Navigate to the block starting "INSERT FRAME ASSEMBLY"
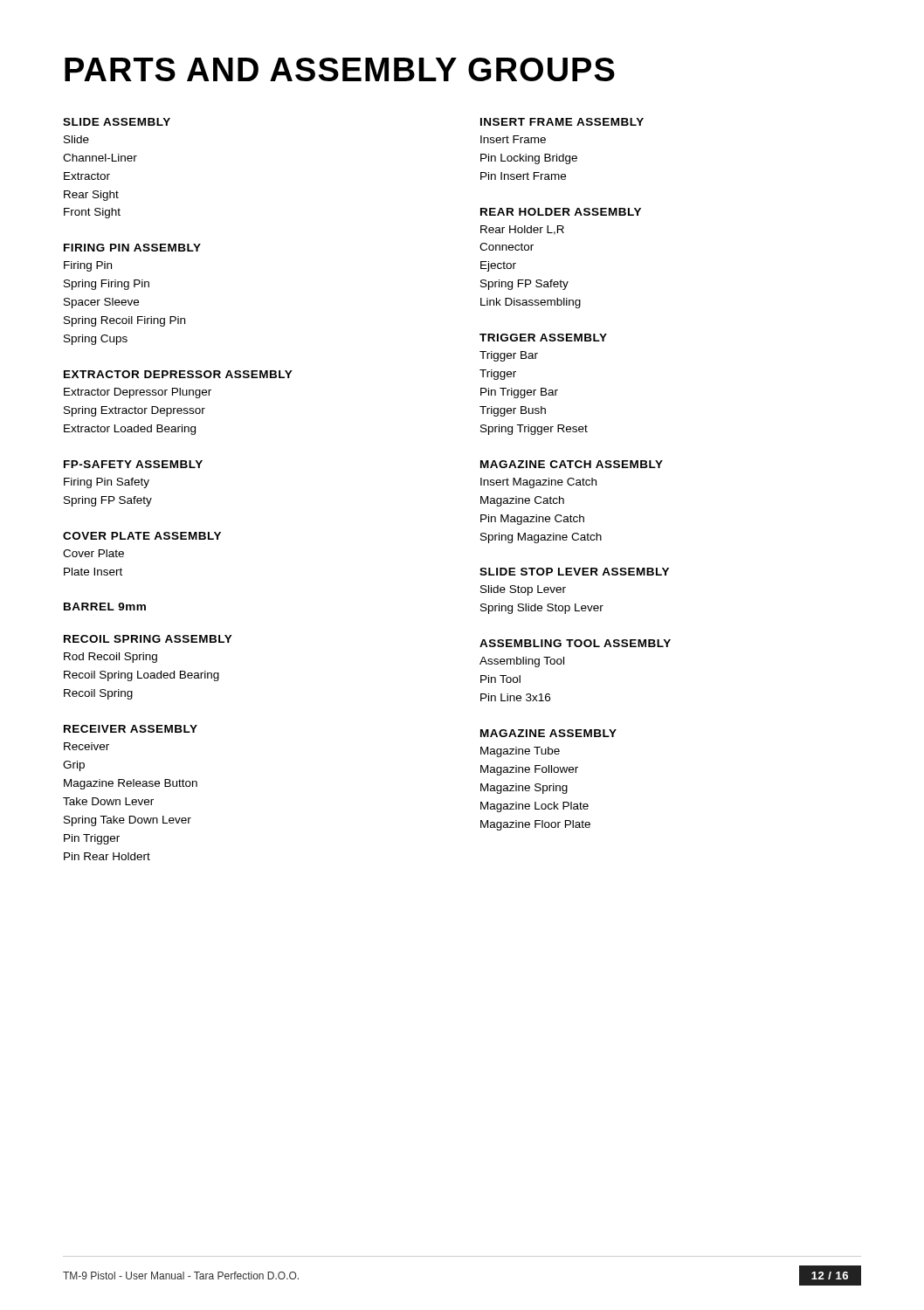924x1310 pixels. coord(562,122)
